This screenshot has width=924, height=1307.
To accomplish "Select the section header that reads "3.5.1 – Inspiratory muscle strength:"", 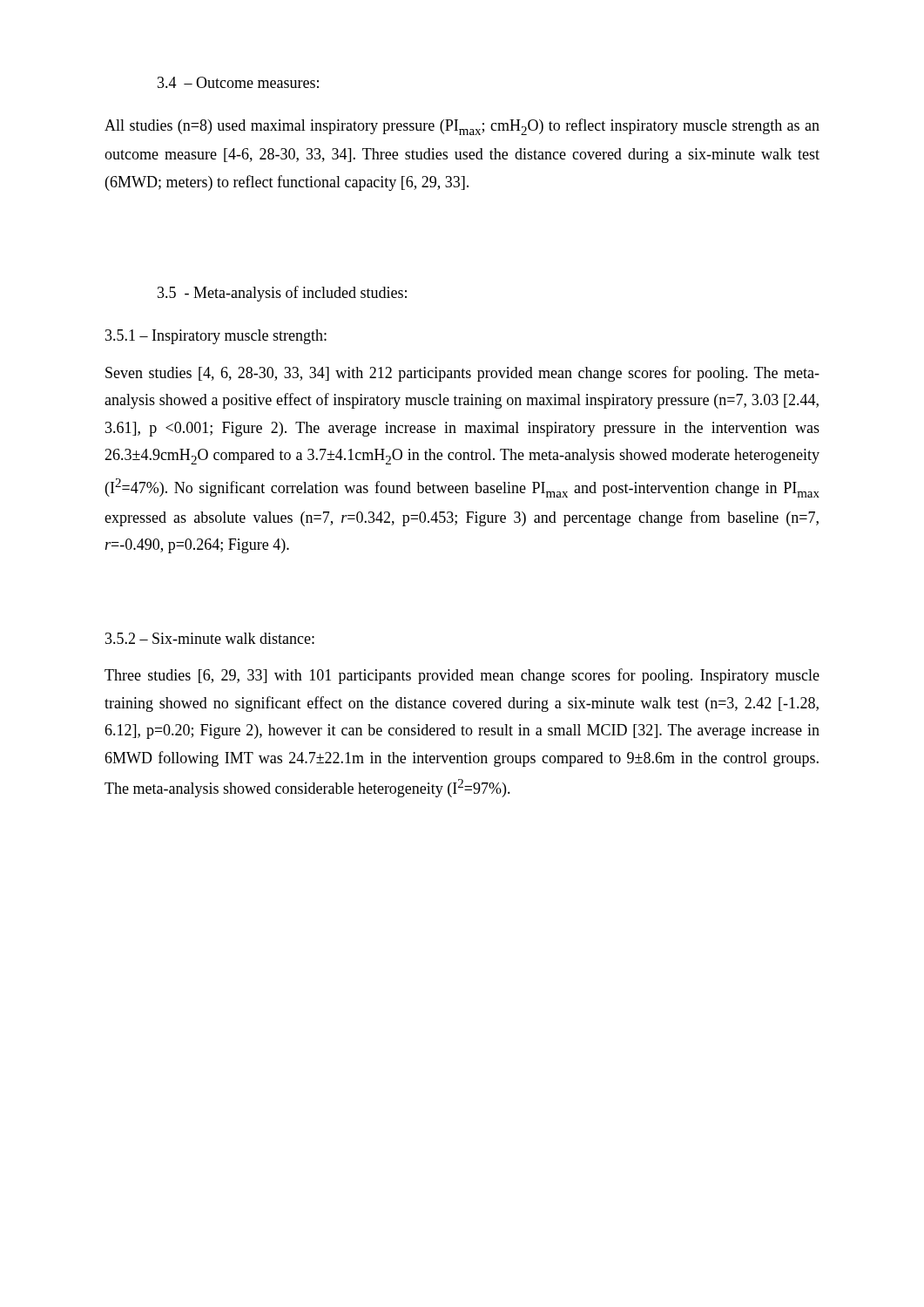I will 216,336.
